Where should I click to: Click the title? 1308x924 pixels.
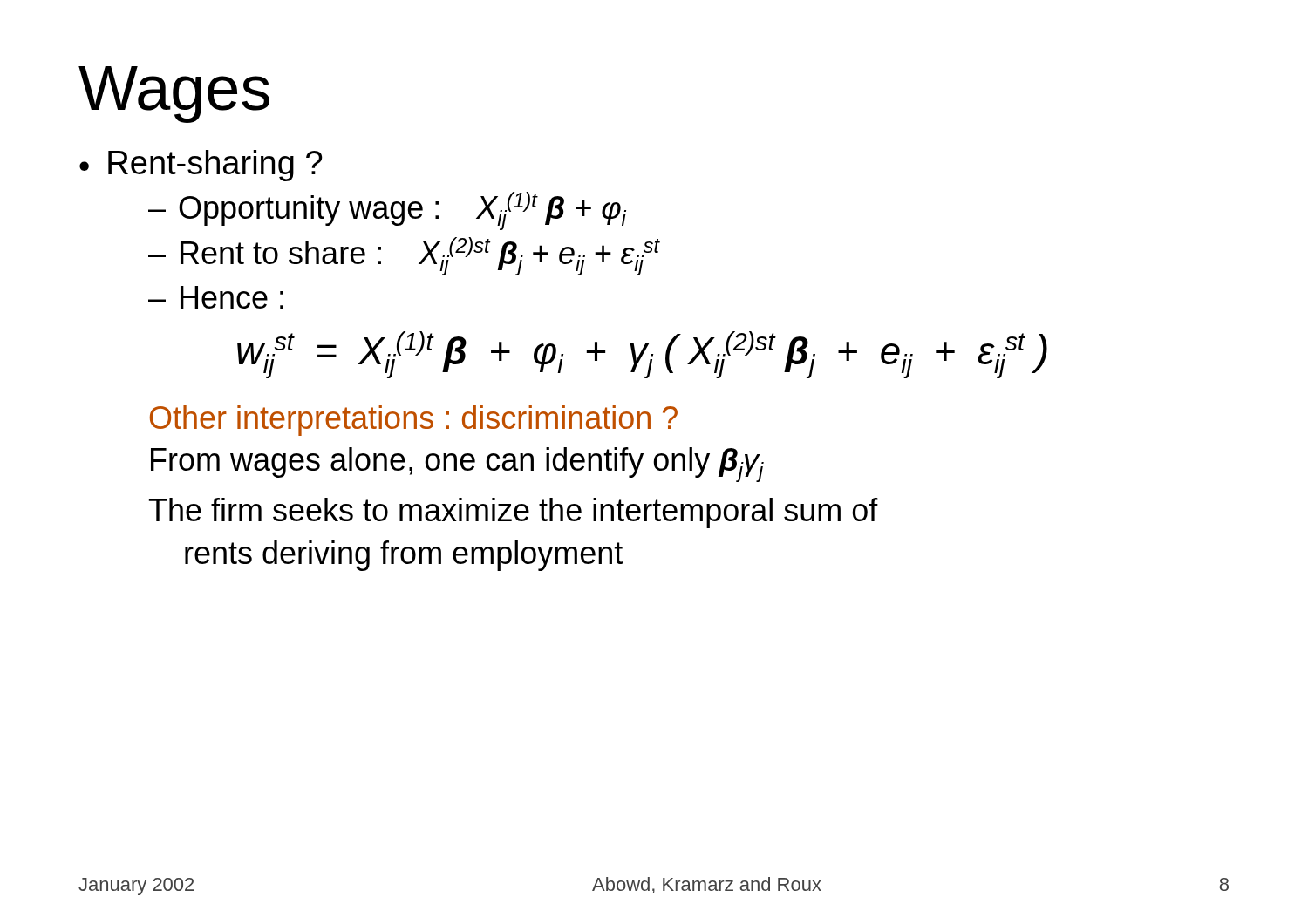[175, 88]
